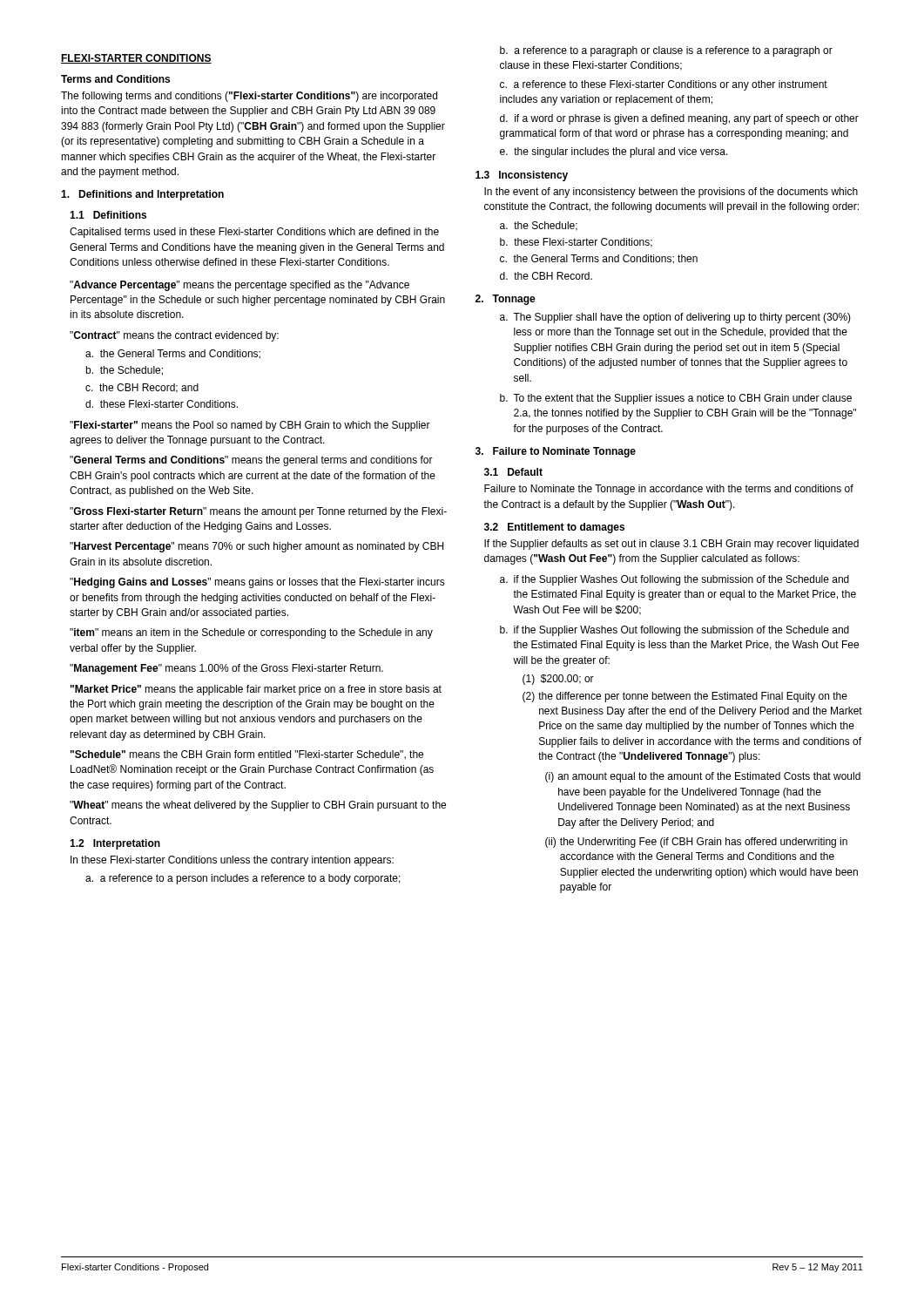
Task: Find "1.2 Interpretation" on this page
Action: point(115,843)
